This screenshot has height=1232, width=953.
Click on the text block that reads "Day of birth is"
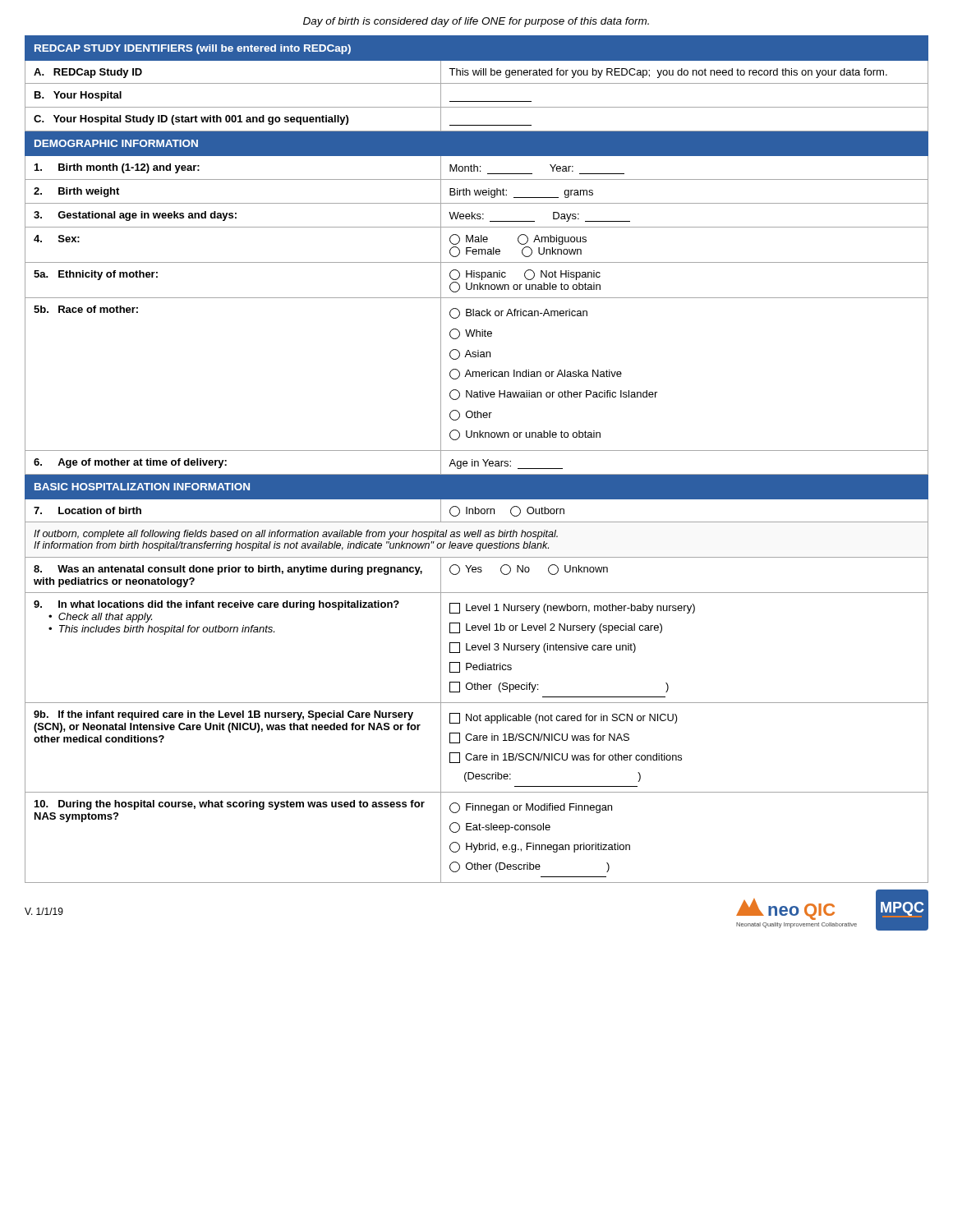coord(476,21)
